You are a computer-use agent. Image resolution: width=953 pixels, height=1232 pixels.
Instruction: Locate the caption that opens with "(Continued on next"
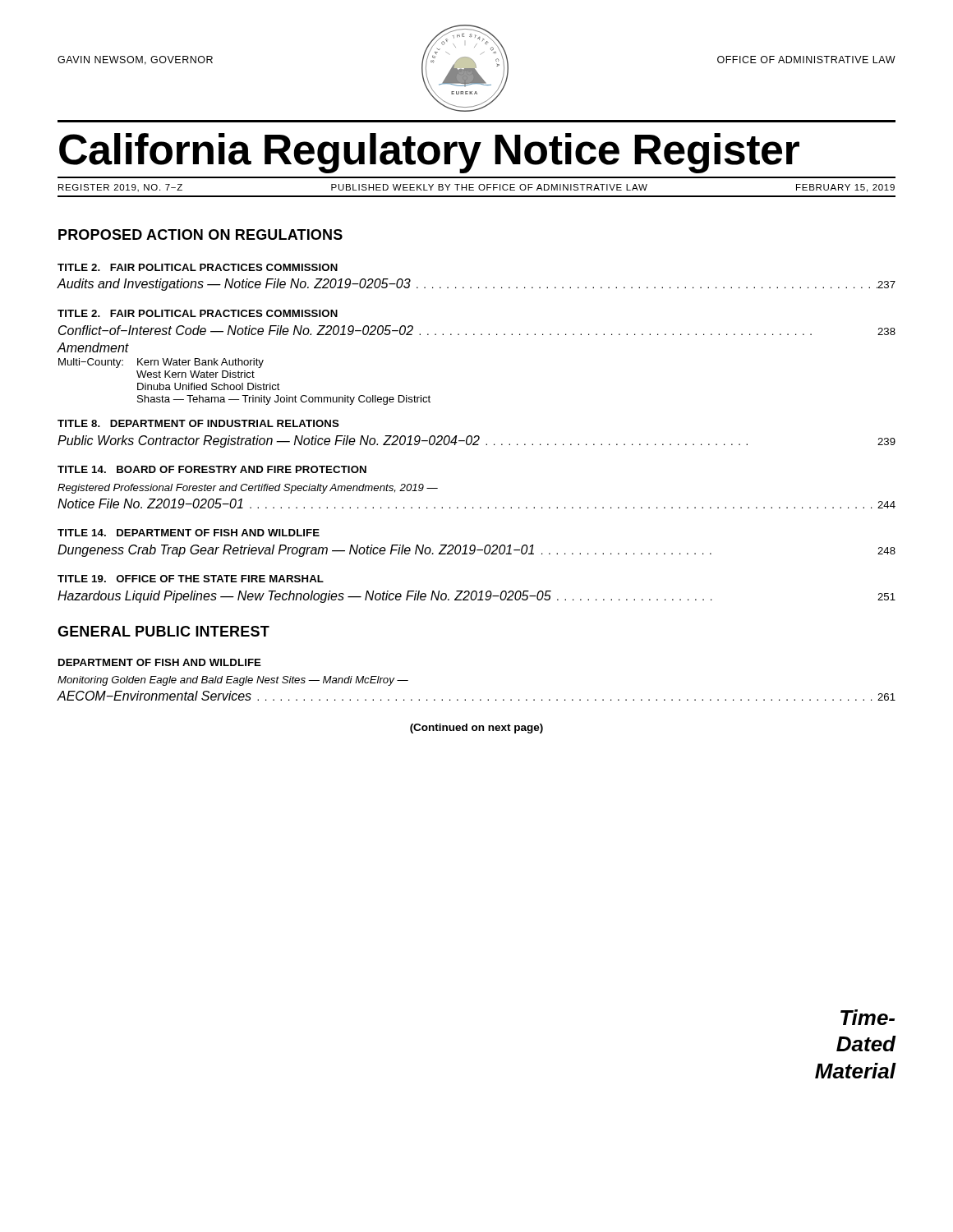476,727
